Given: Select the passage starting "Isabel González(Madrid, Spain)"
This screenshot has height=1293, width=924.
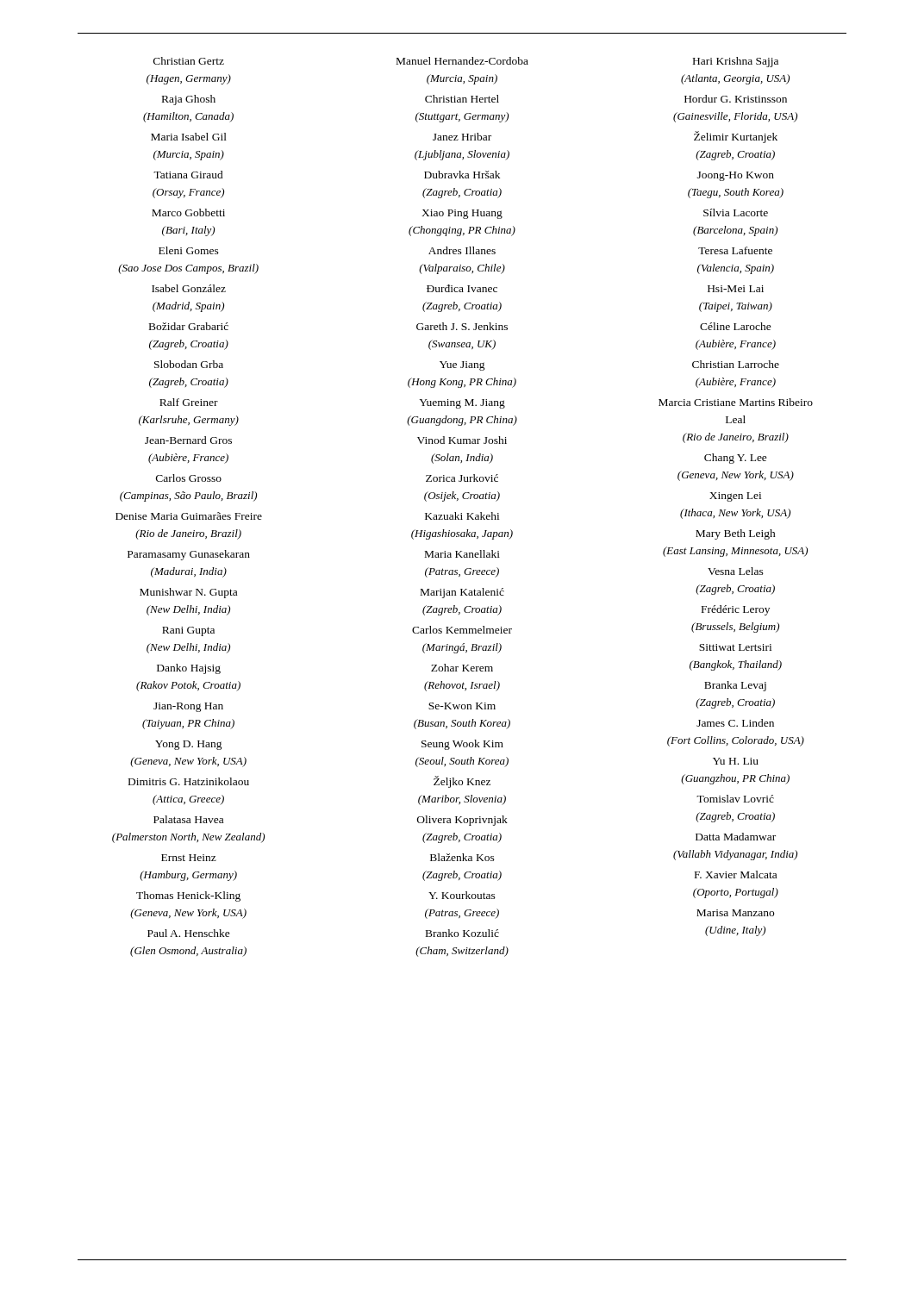Looking at the screenshot, I should click(x=188, y=297).
